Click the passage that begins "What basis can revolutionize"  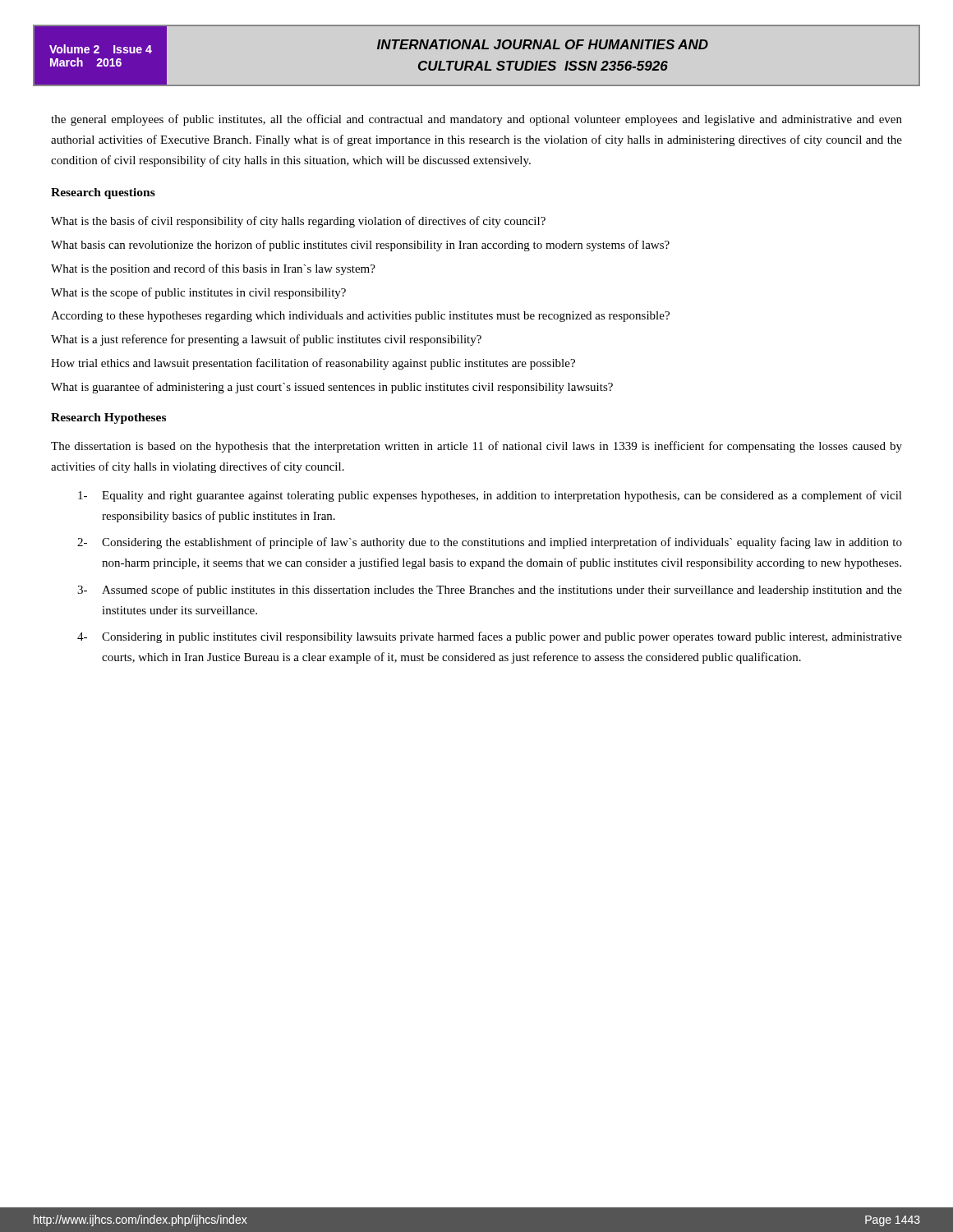(360, 245)
